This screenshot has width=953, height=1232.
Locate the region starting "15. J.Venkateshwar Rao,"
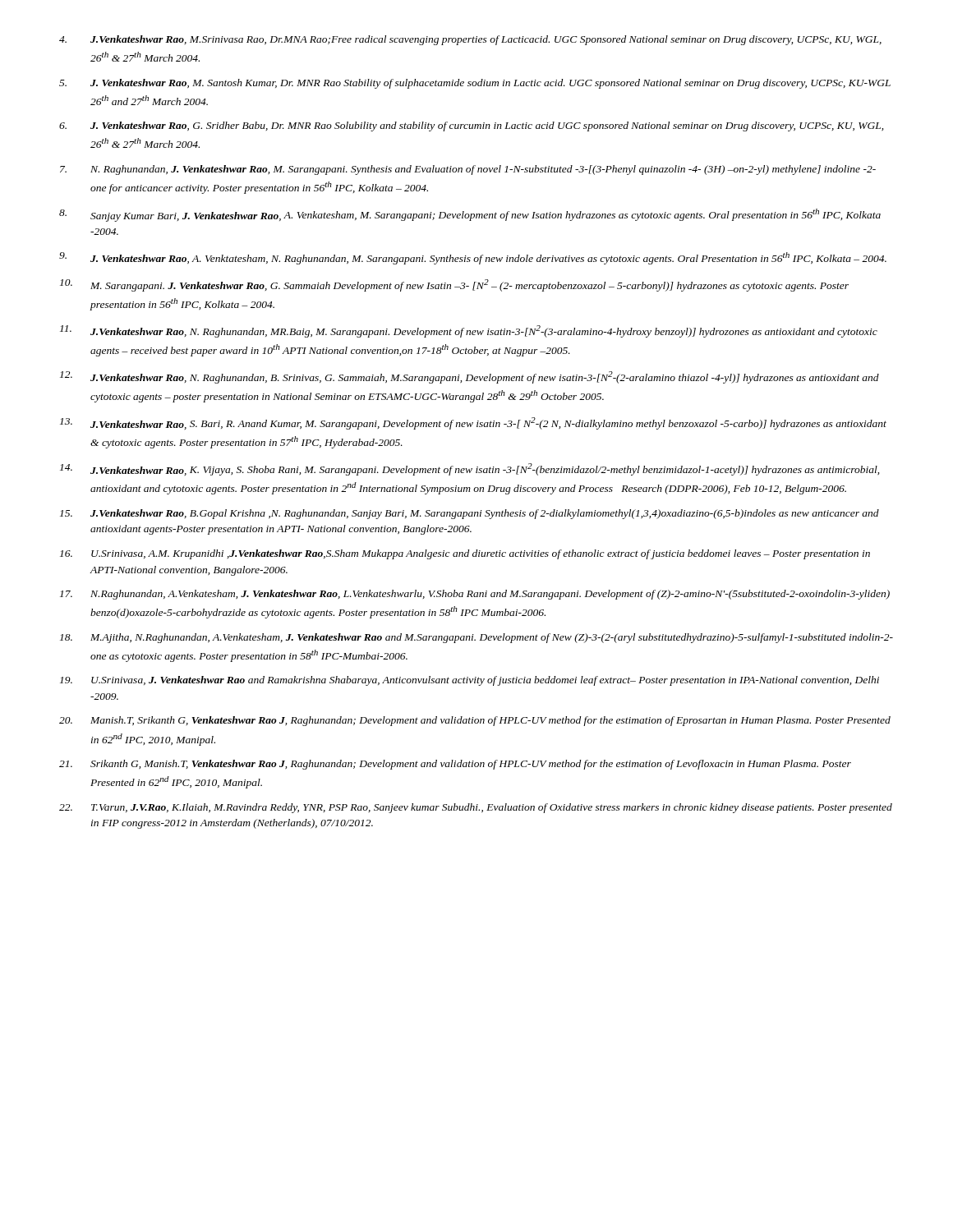(476, 521)
